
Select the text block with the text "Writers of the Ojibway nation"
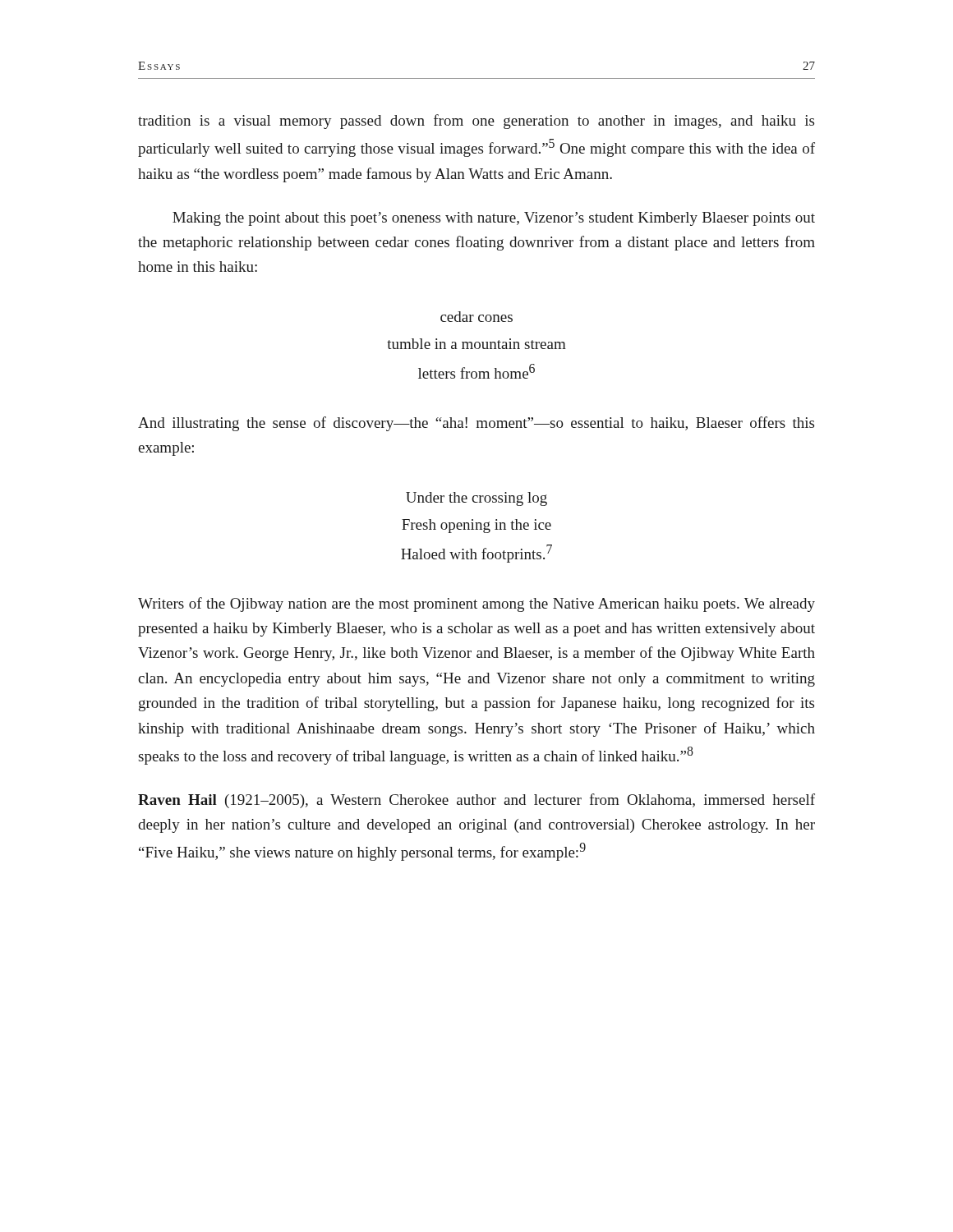point(476,680)
